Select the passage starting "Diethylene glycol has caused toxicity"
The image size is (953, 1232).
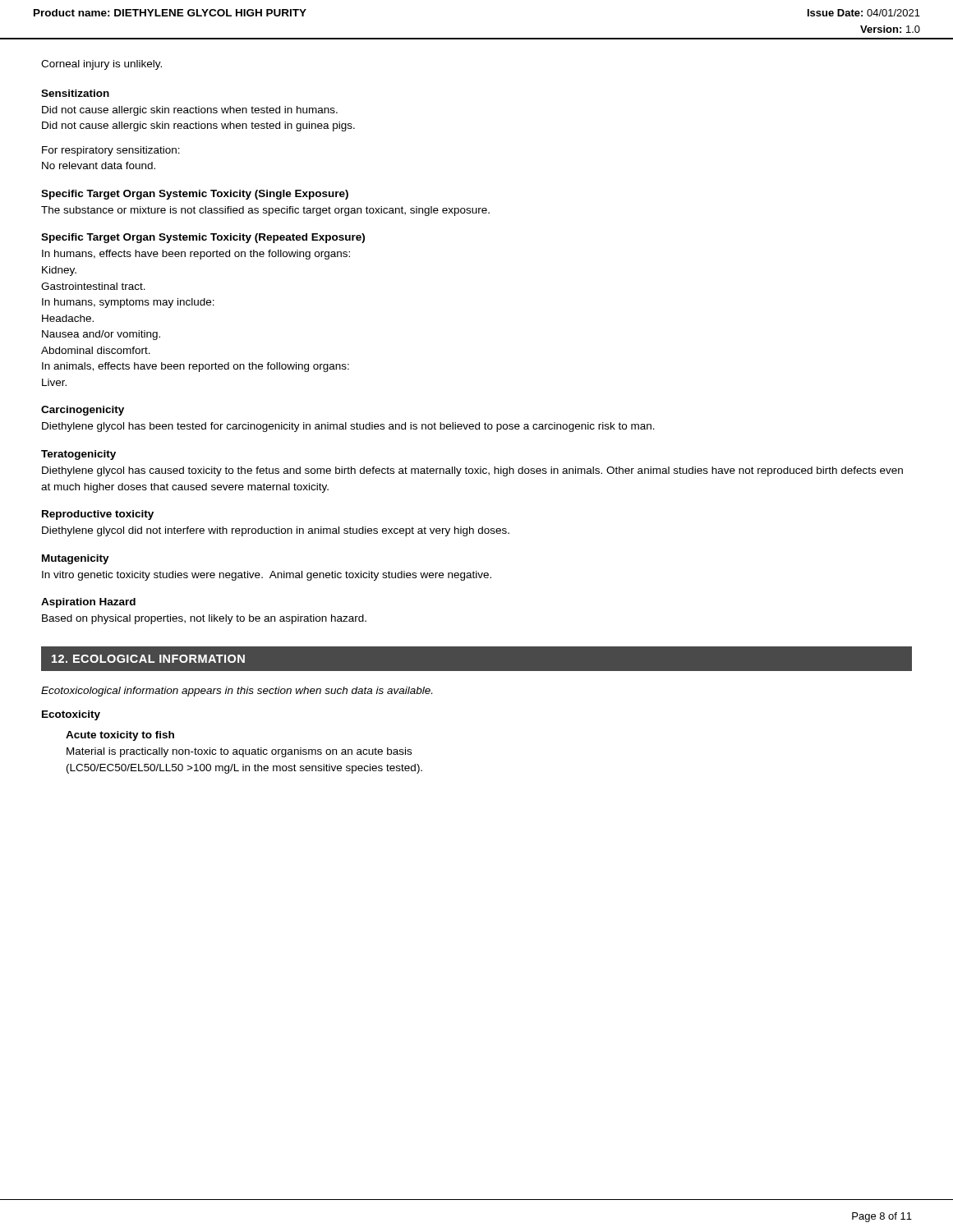click(x=472, y=478)
